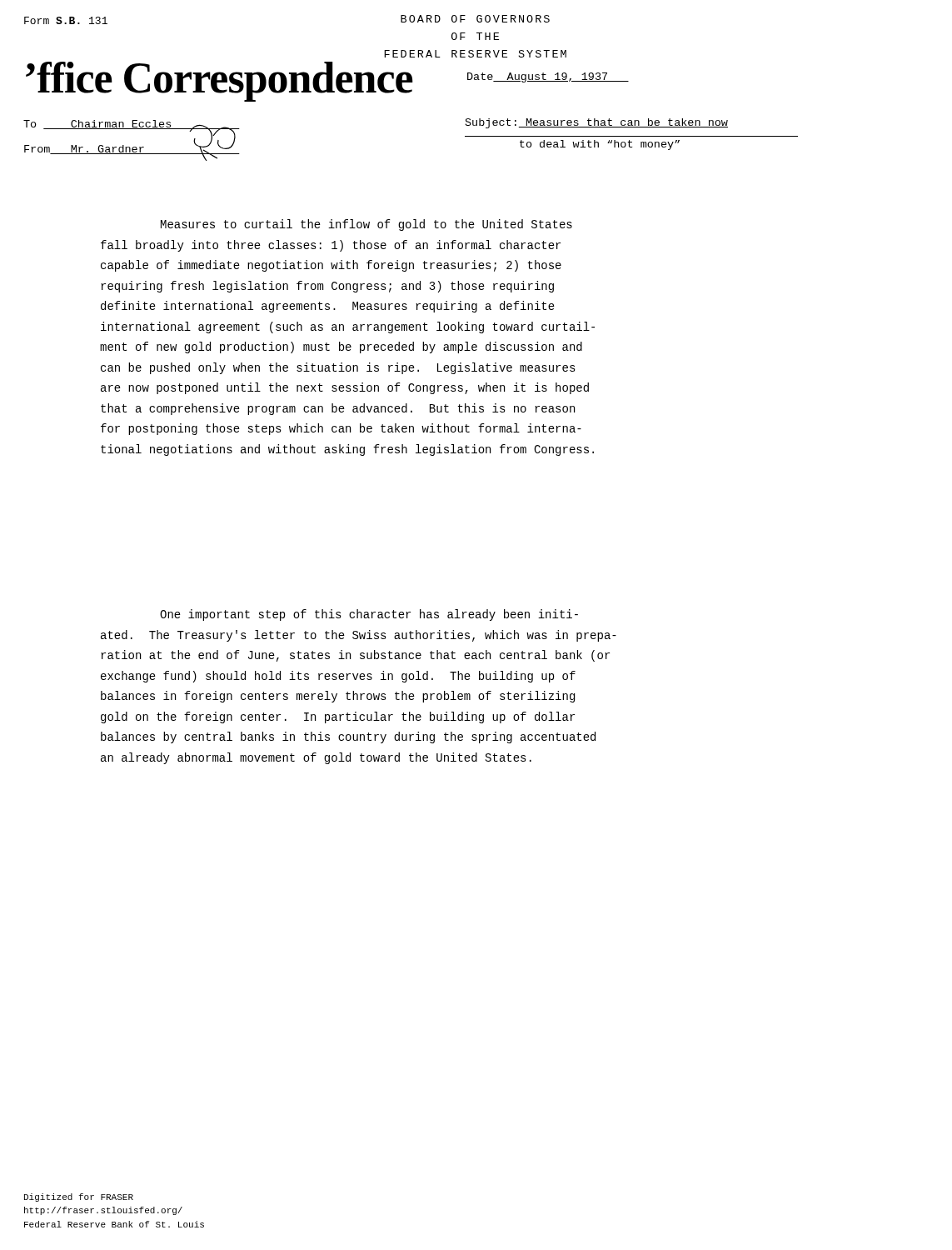Navigate to the passage starting "’ffice Correspondence"
This screenshot has height=1250, width=952.
click(x=218, y=78)
